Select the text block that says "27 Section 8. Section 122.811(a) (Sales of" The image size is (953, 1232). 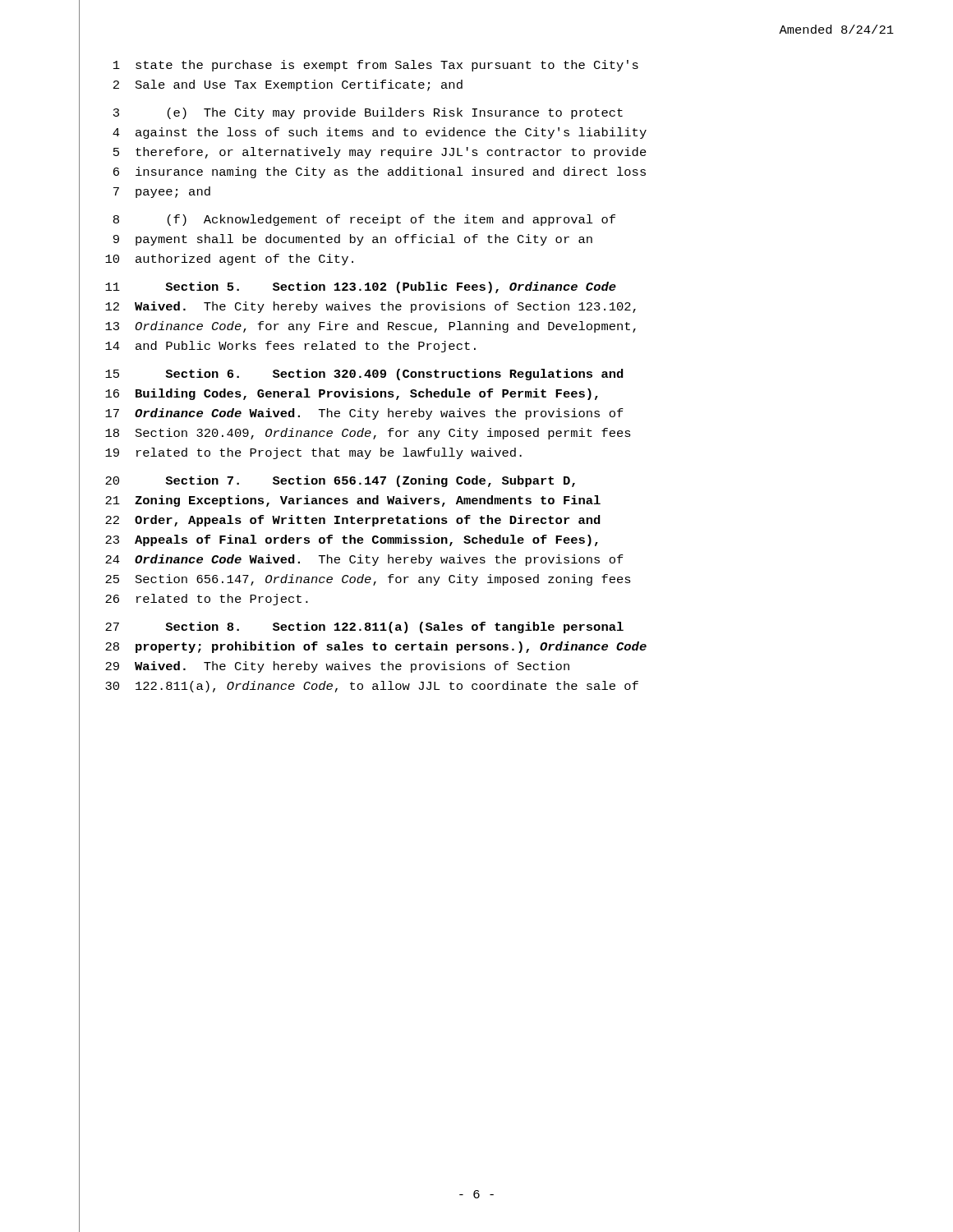coord(491,657)
